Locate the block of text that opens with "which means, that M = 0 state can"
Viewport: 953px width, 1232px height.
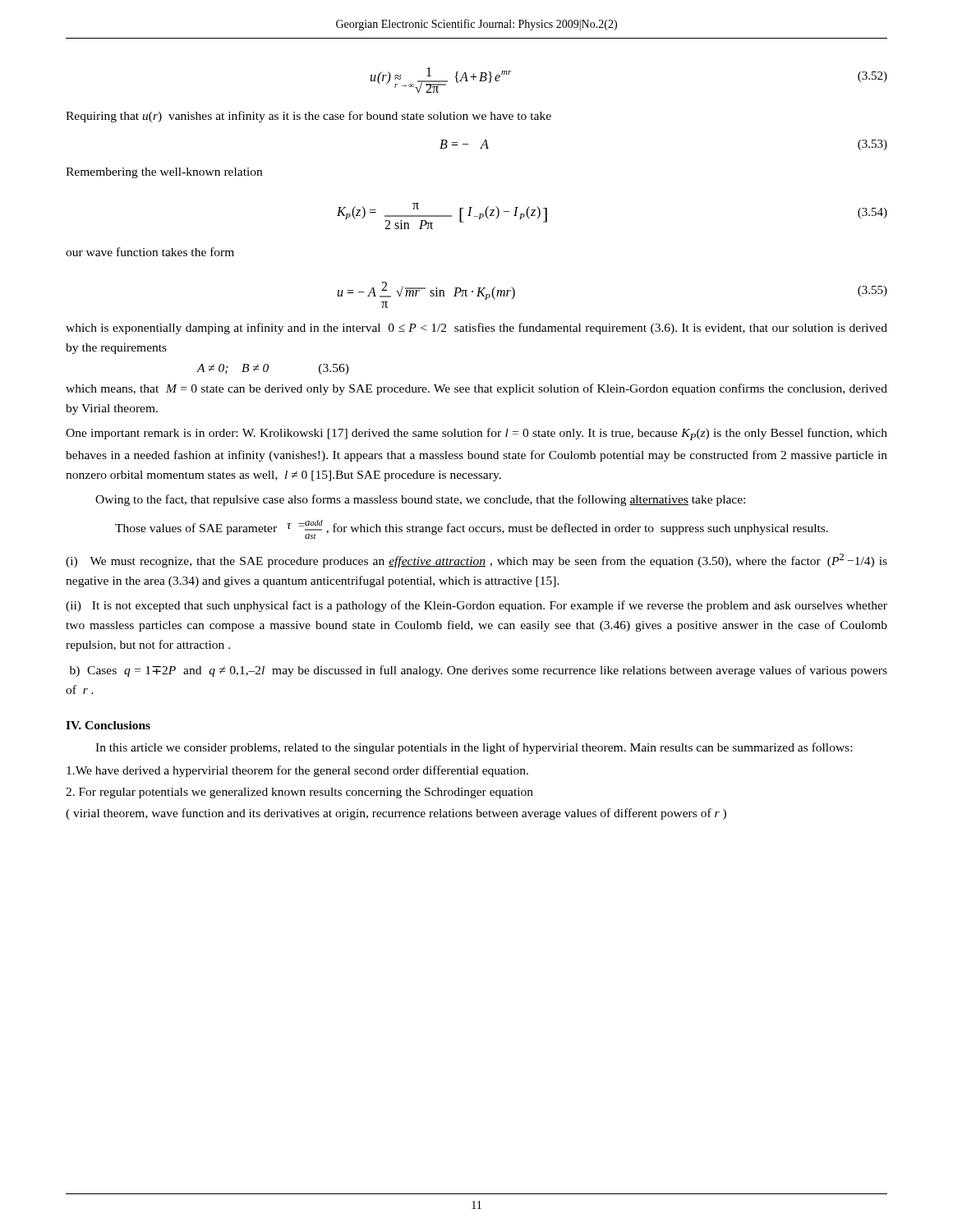476,398
